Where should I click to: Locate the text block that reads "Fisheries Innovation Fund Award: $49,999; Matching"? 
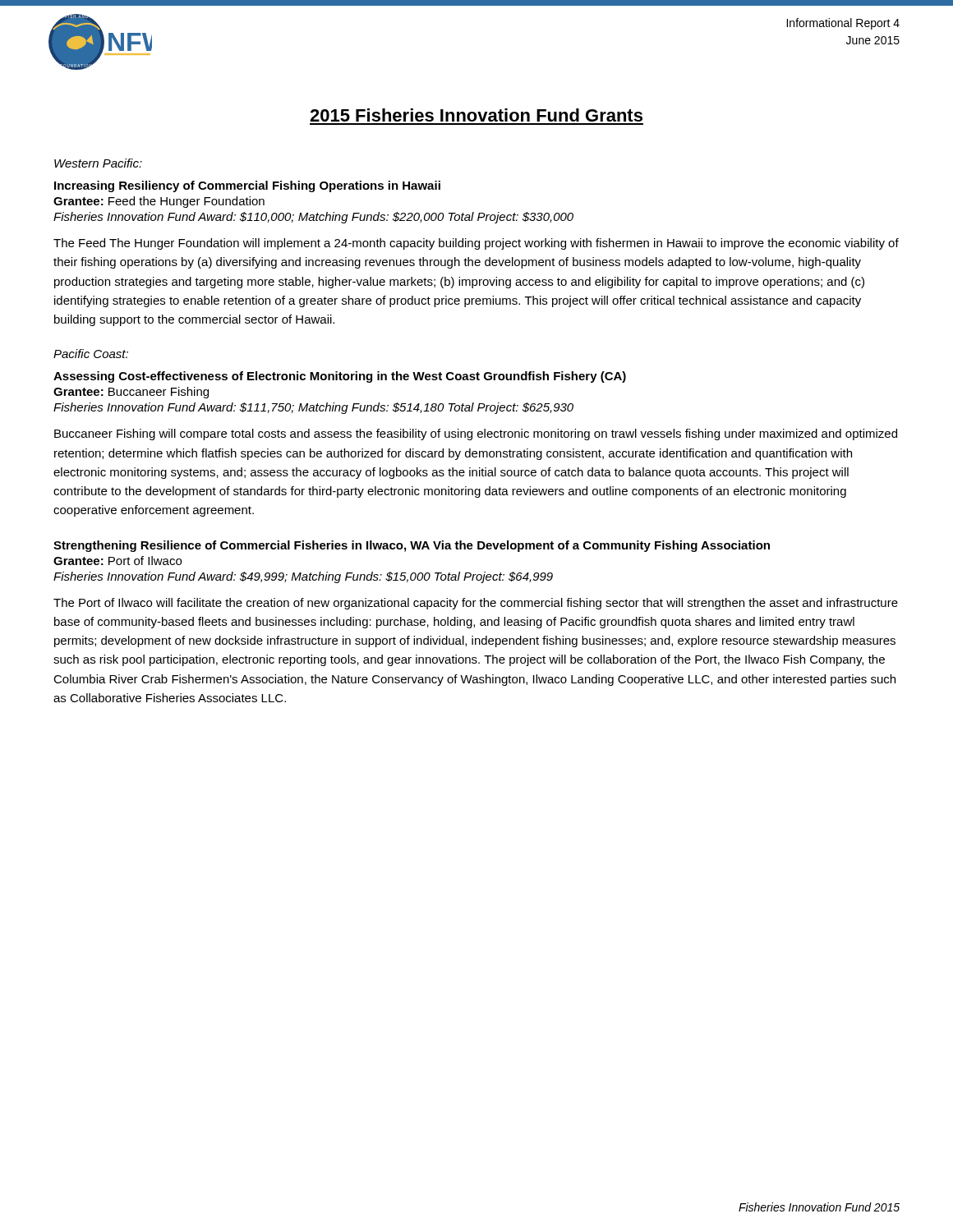point(303,576)
